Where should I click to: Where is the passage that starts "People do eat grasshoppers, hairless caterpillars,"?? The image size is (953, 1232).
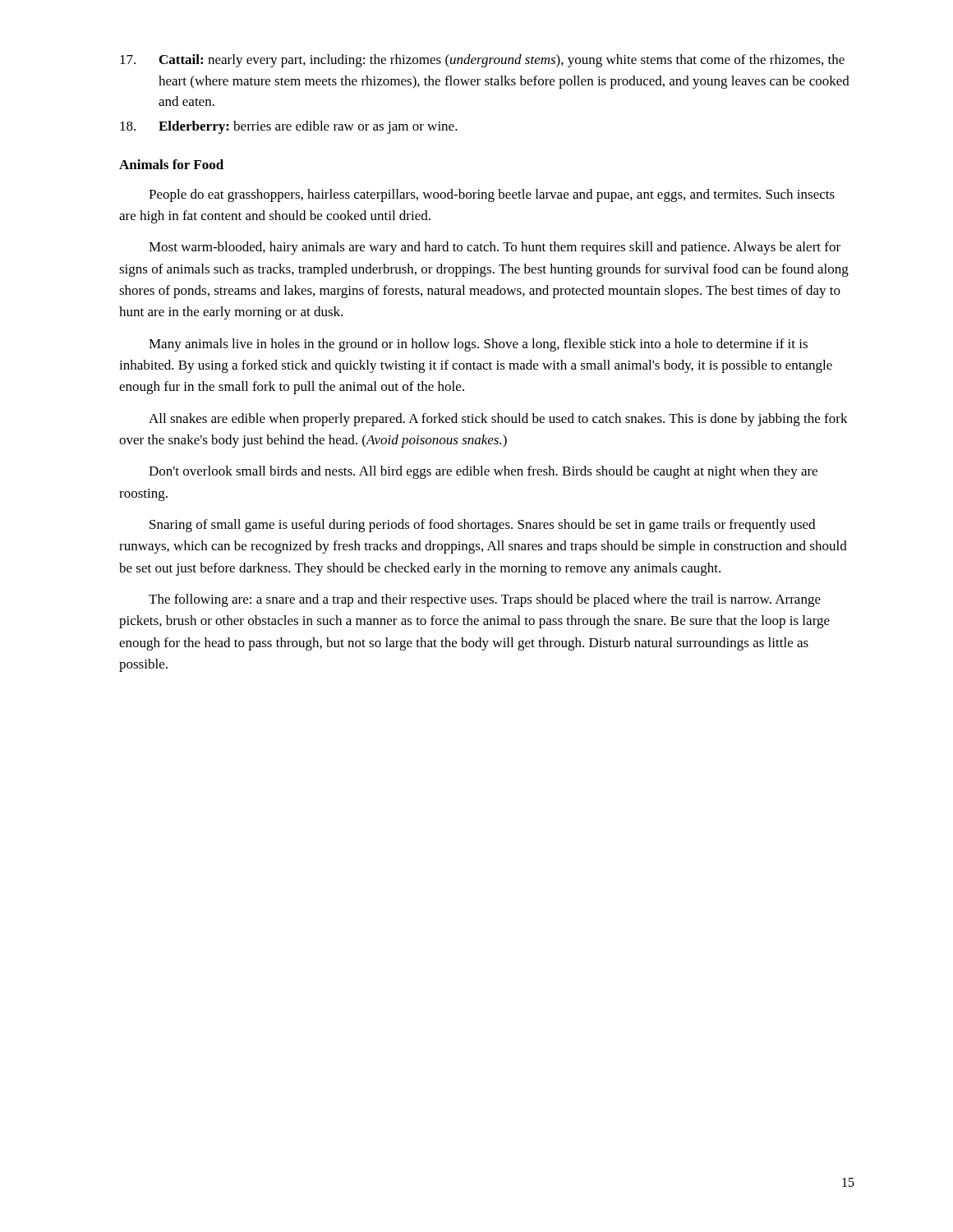point(487,205)
